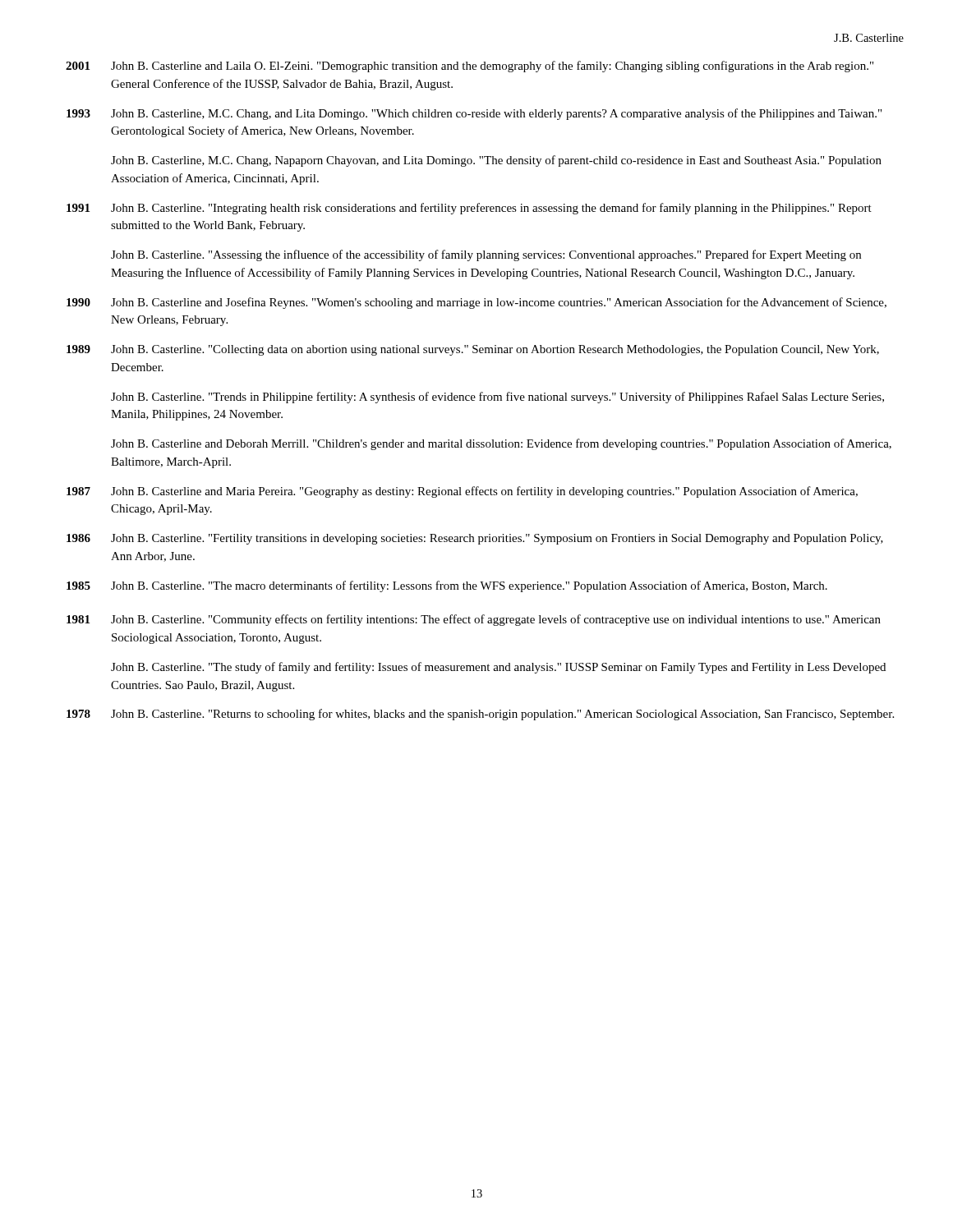The width and height of the screenshot is (953, 1232).
Task: Select the element starting "1993 John B. Casterline, M.C. Chang, Napaporn"
Action: click(x=485, y=170)
